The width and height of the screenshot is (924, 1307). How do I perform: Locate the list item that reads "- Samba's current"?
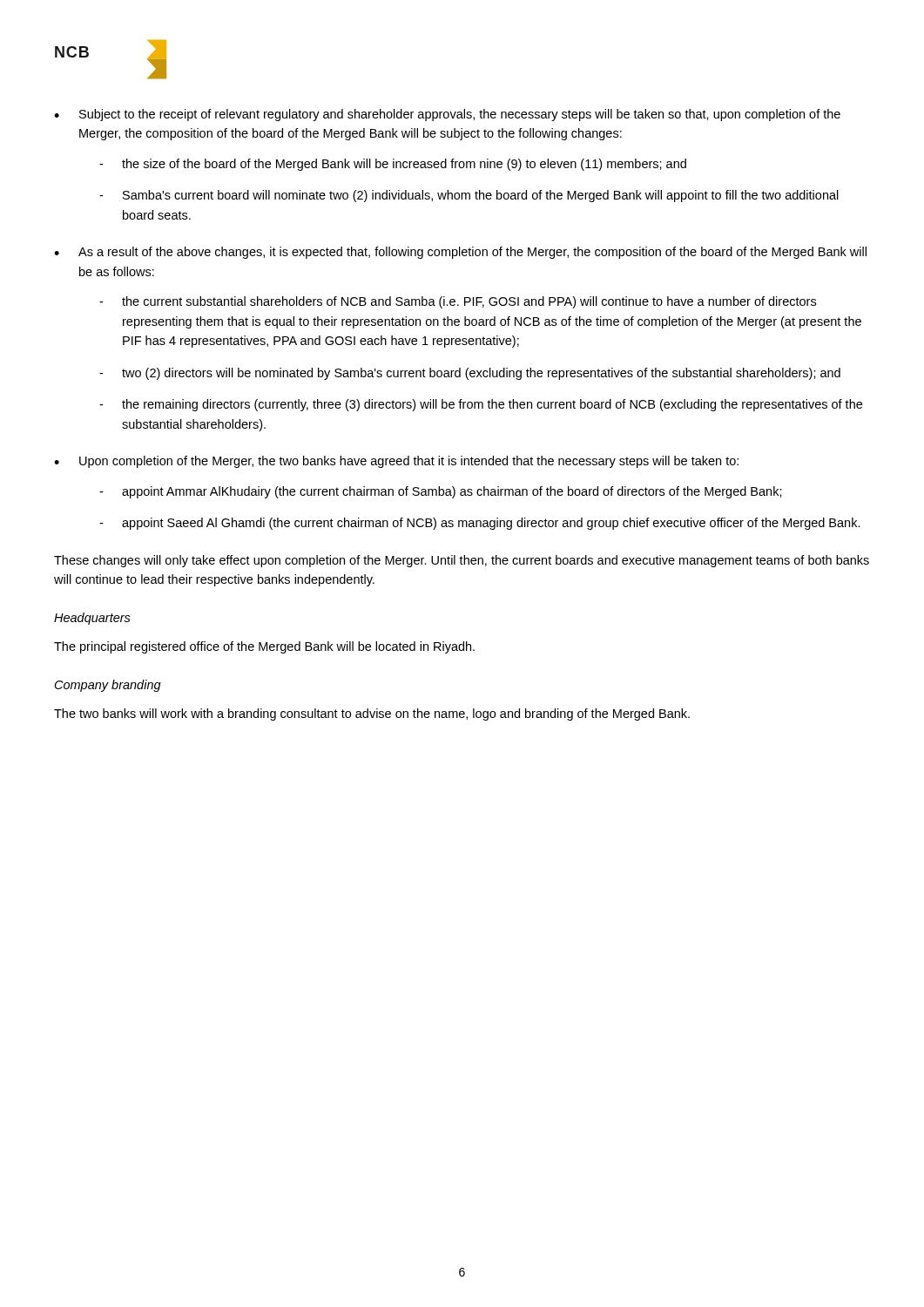coord(485,206)
